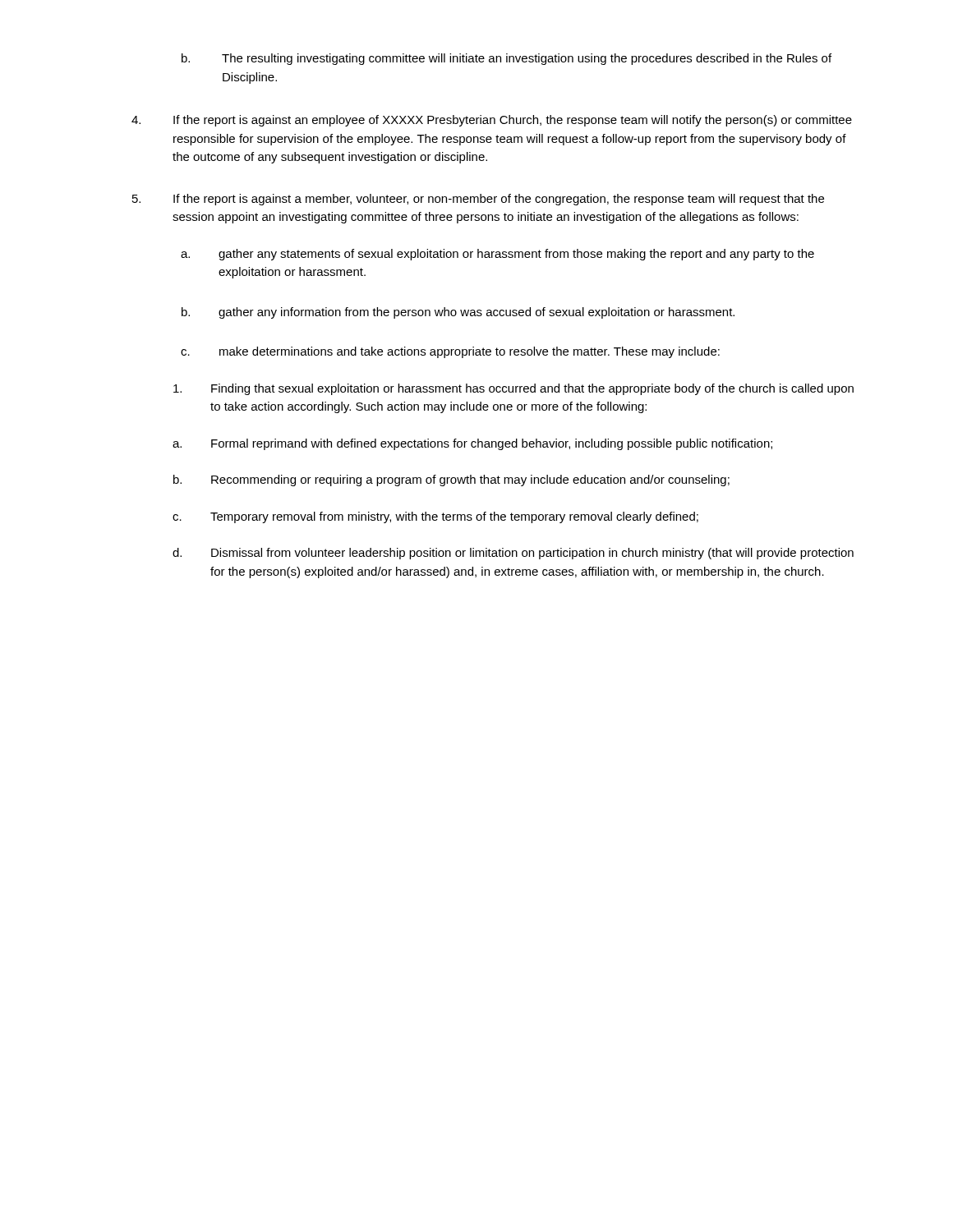
Task: Navigate to the text starting "c. Temporary removal from ministry, with"
Action: tap(513, 516)
